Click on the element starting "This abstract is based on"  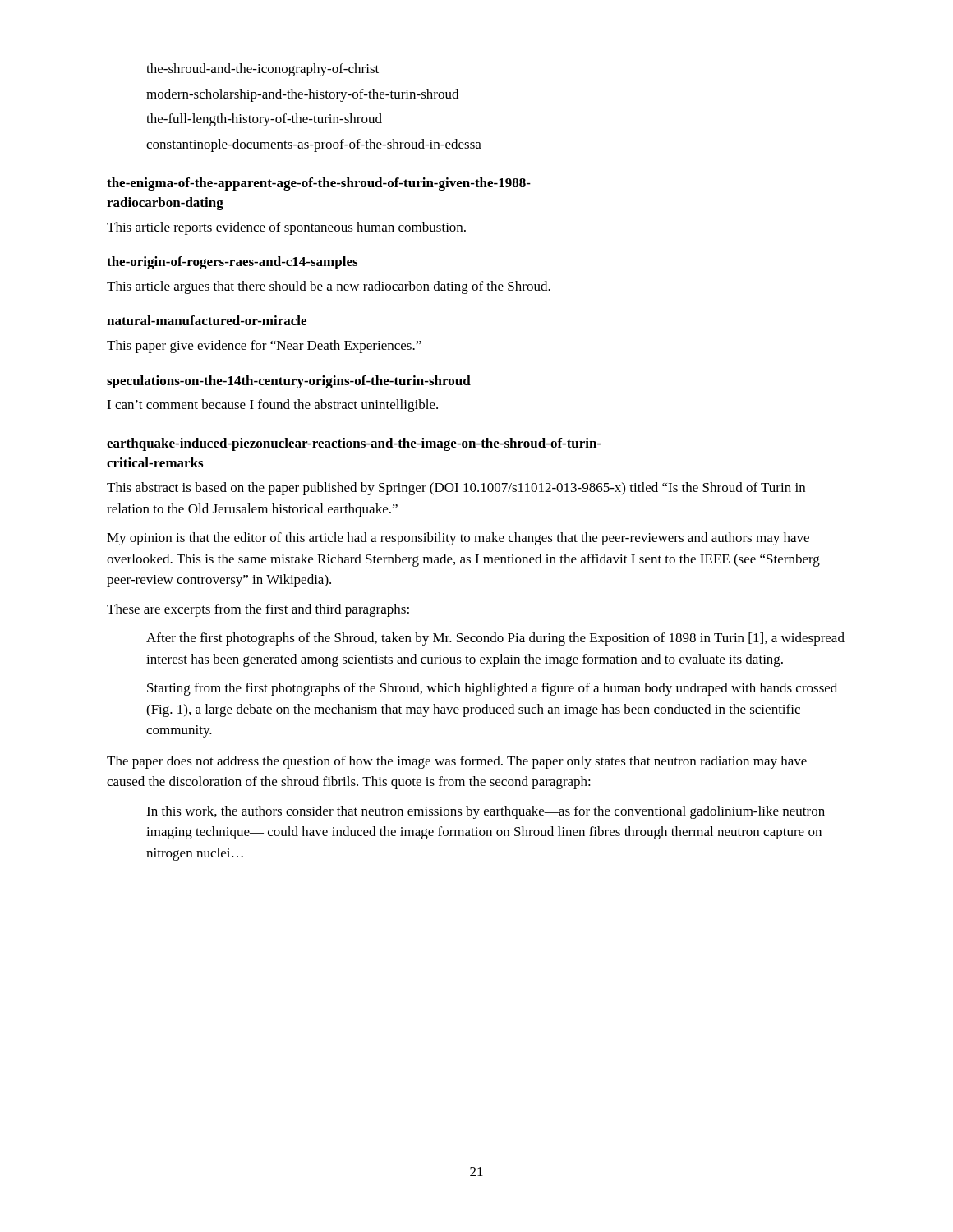456,498
